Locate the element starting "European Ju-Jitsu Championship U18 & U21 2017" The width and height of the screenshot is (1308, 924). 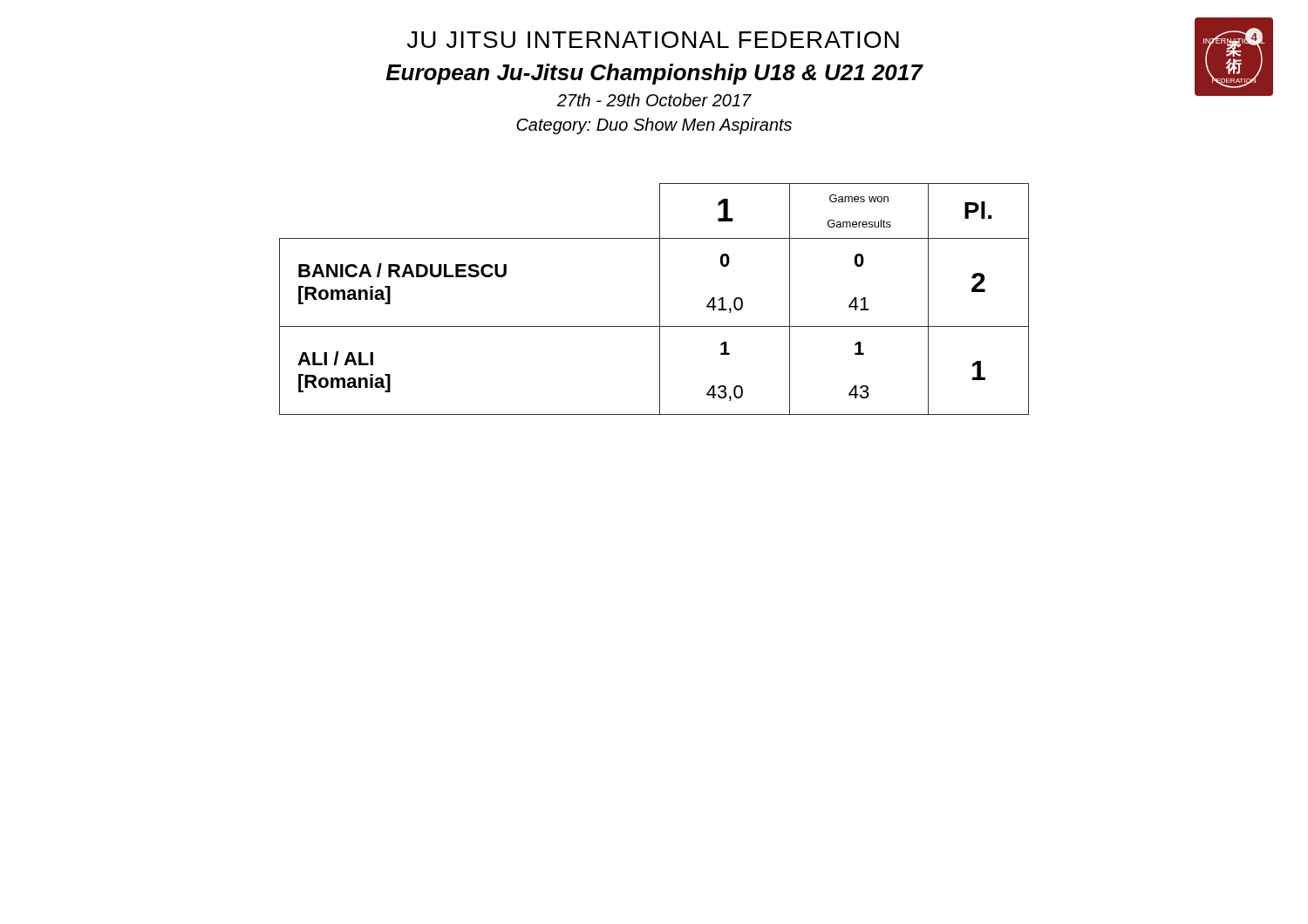(654, 72)
